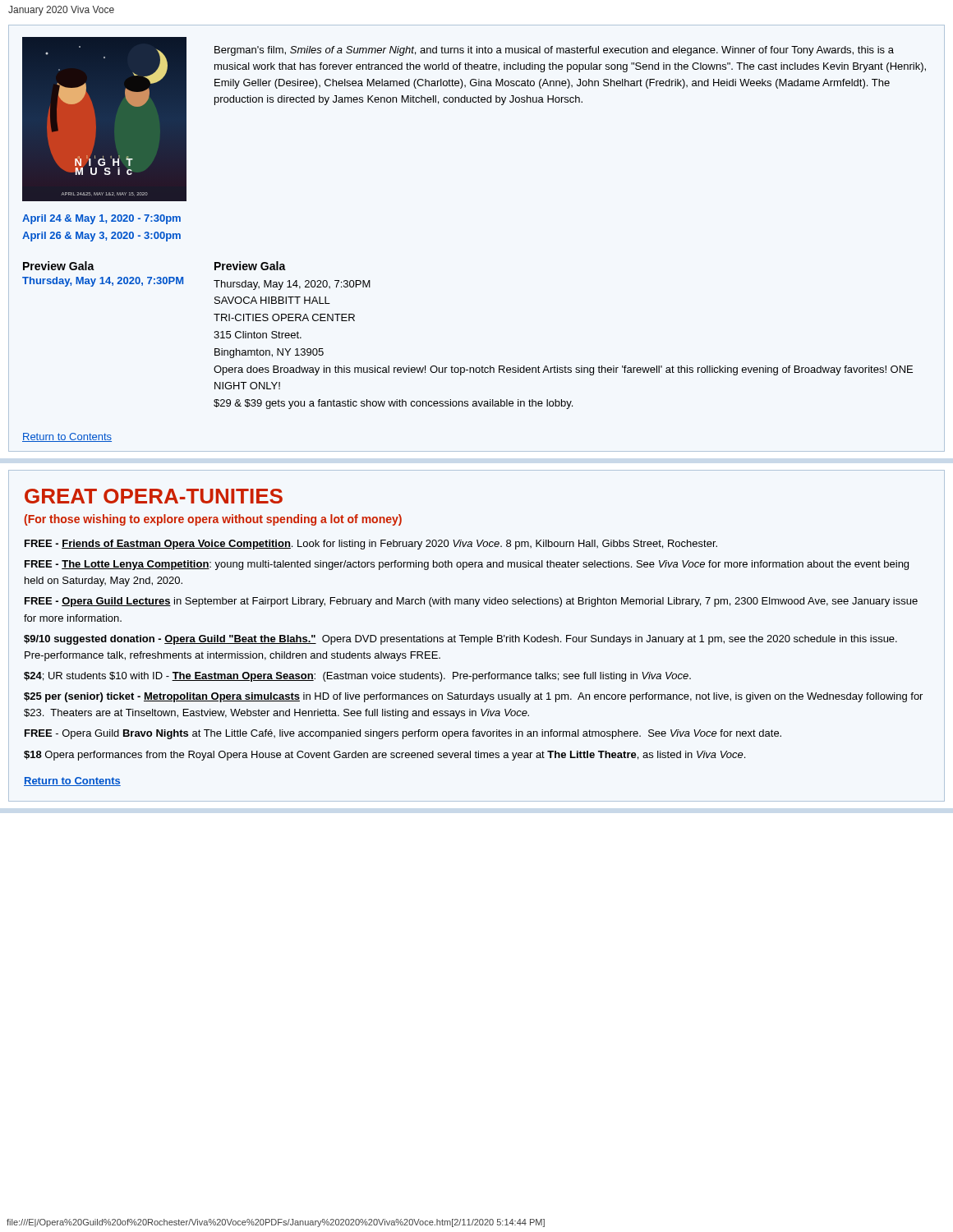Find the block on this page that starts "$24; UR students $10 with ID"
This screenshot has width=953, height=1232.
click(x=358, y=676)
